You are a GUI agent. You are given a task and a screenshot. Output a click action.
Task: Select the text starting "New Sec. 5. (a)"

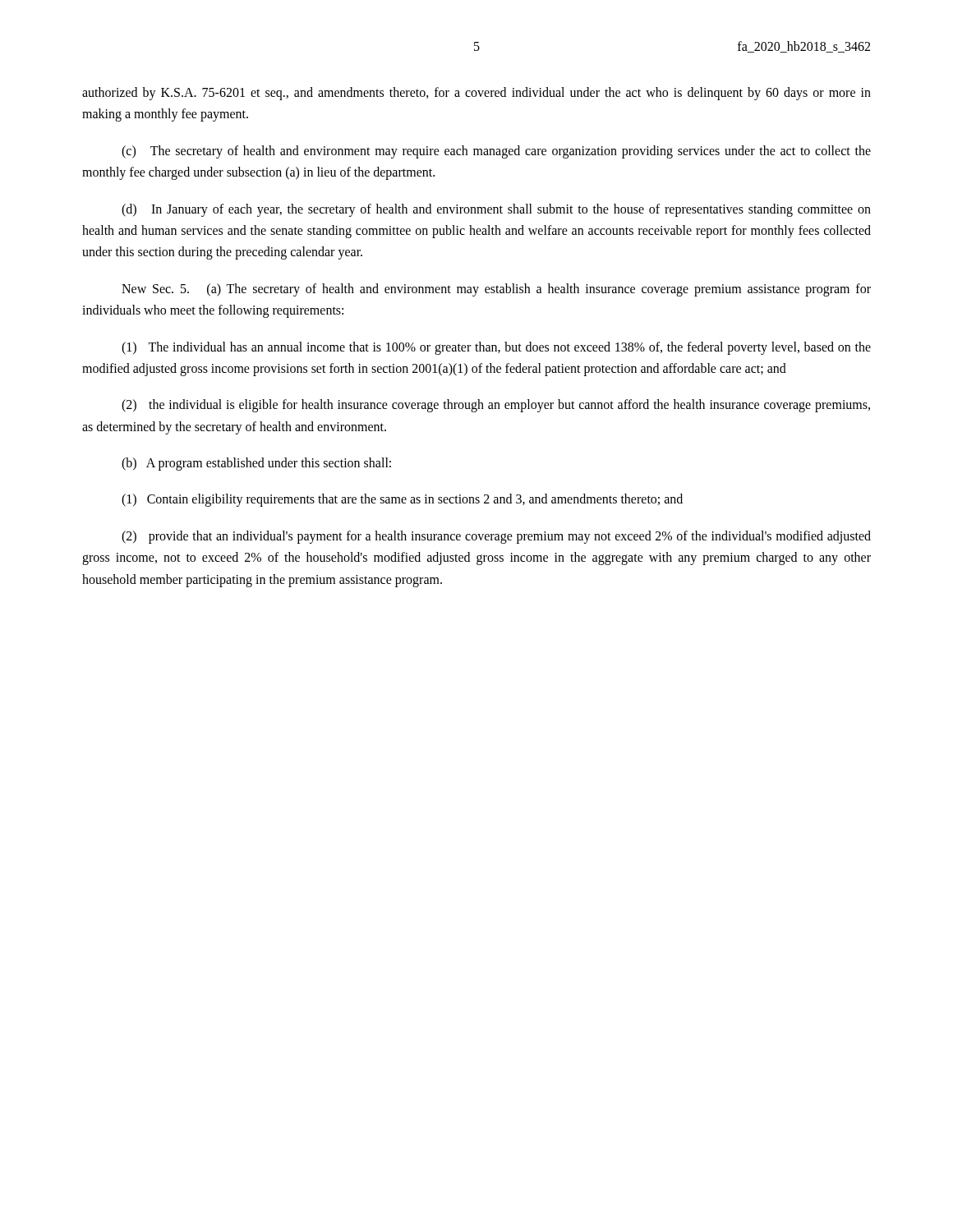coord(476,300)
